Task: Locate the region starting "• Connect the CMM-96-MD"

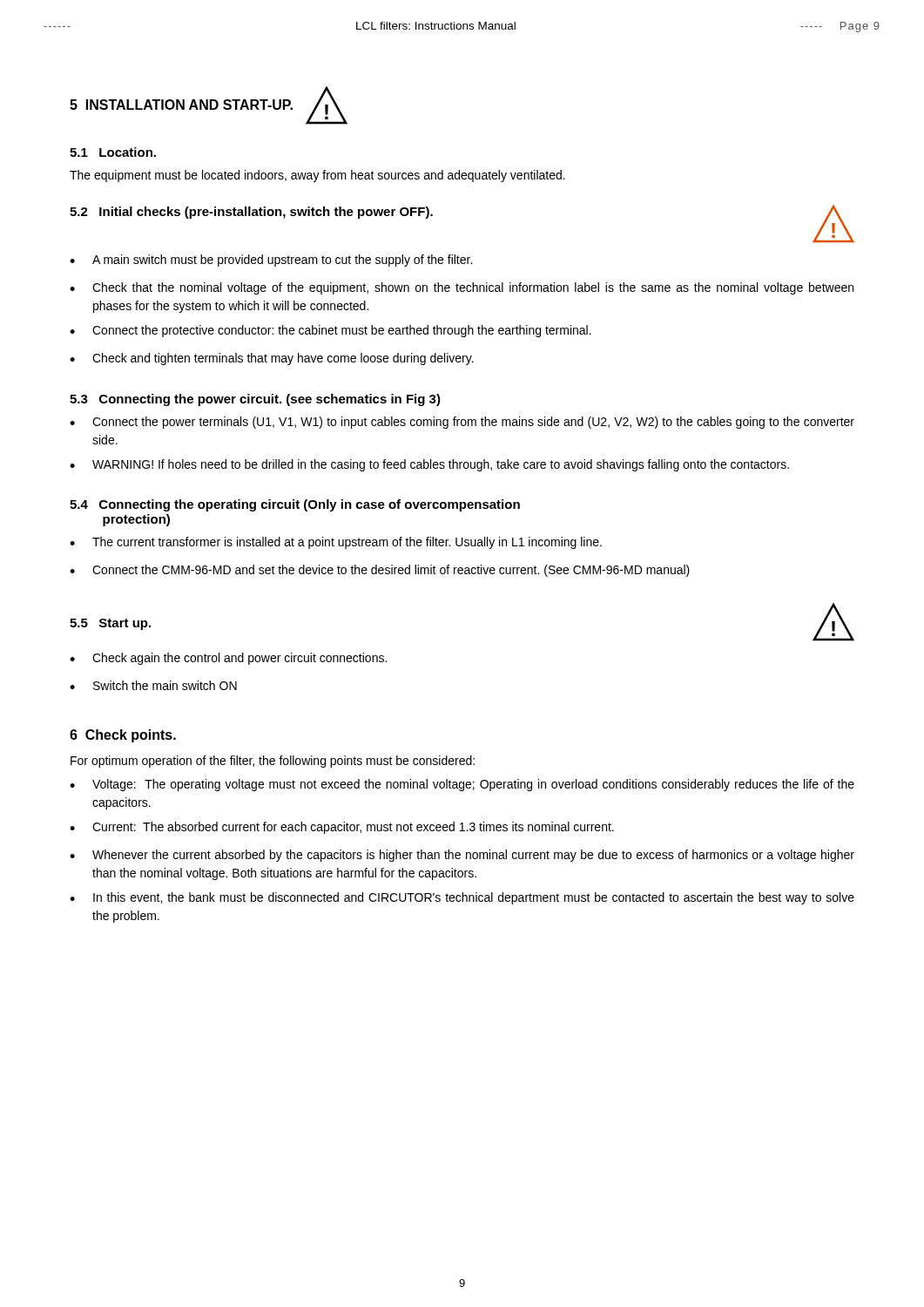Action: coord(462,572)
